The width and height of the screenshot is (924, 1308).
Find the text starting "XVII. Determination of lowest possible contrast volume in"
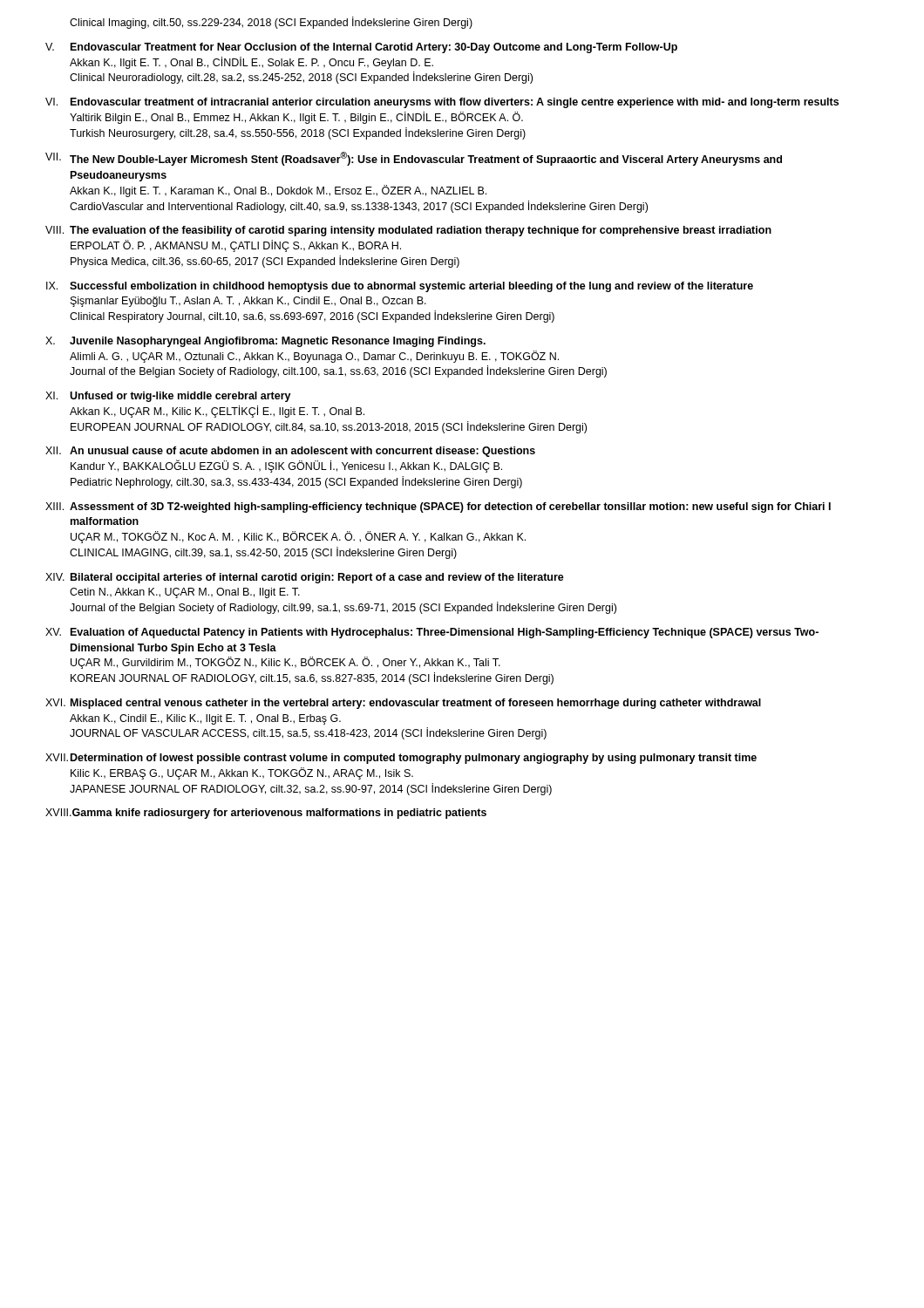464,774
